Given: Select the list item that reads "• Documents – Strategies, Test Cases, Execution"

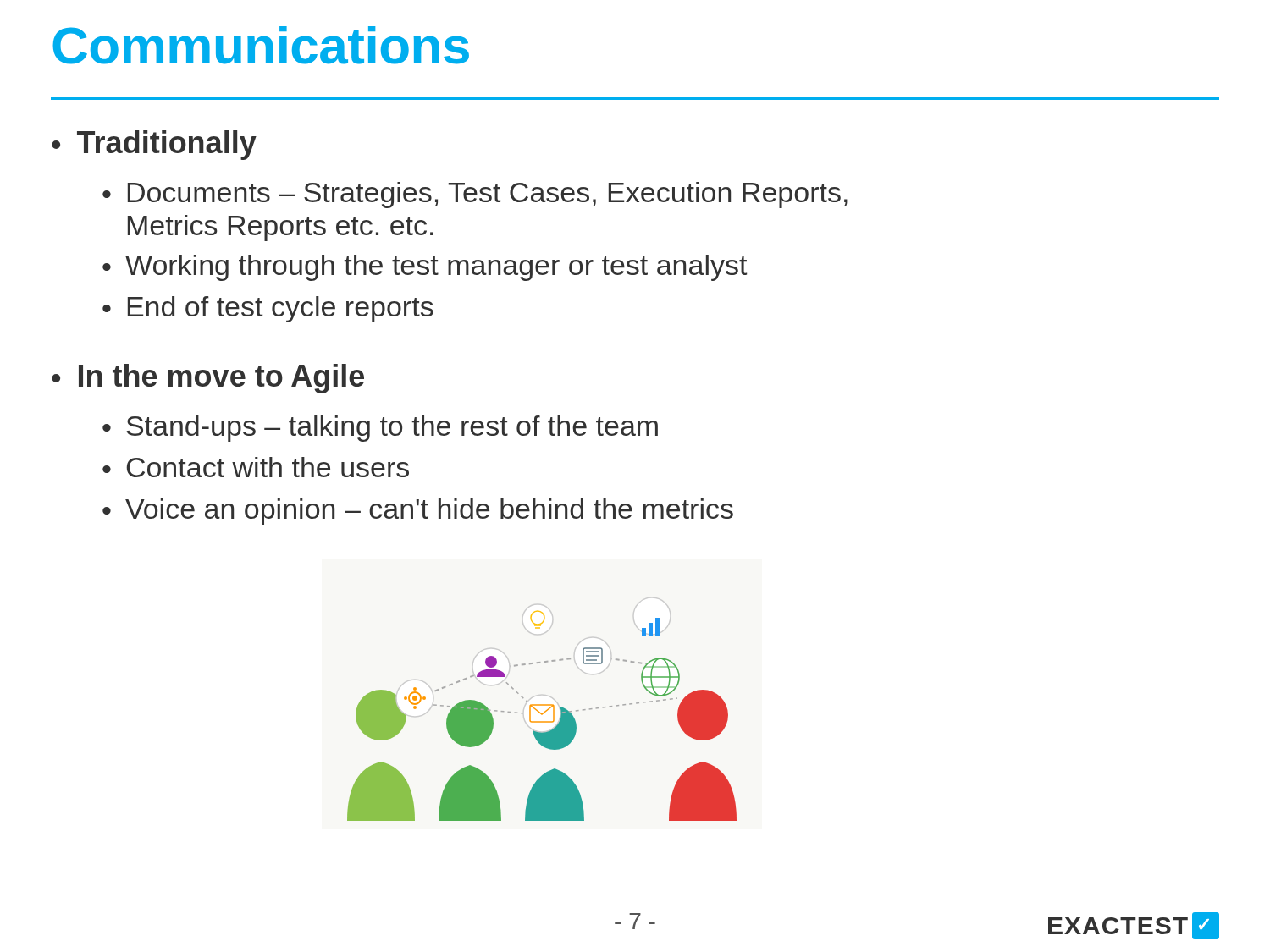Looking at the screenshot, I should pyautogui.click(x=476, y=209).
